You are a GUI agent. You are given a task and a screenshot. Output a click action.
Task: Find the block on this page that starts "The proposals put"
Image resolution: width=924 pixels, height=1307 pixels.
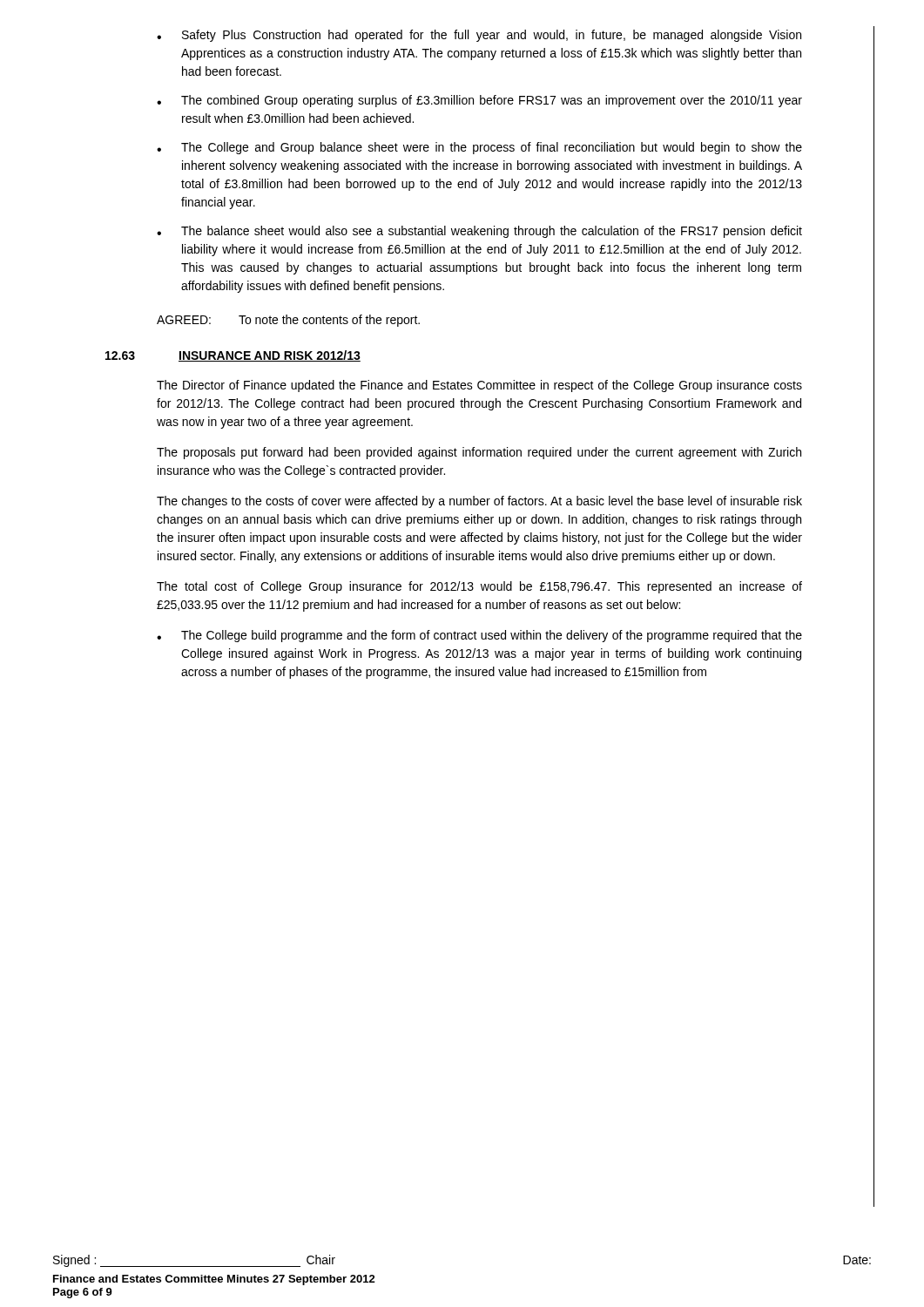(x=479, y=462)
